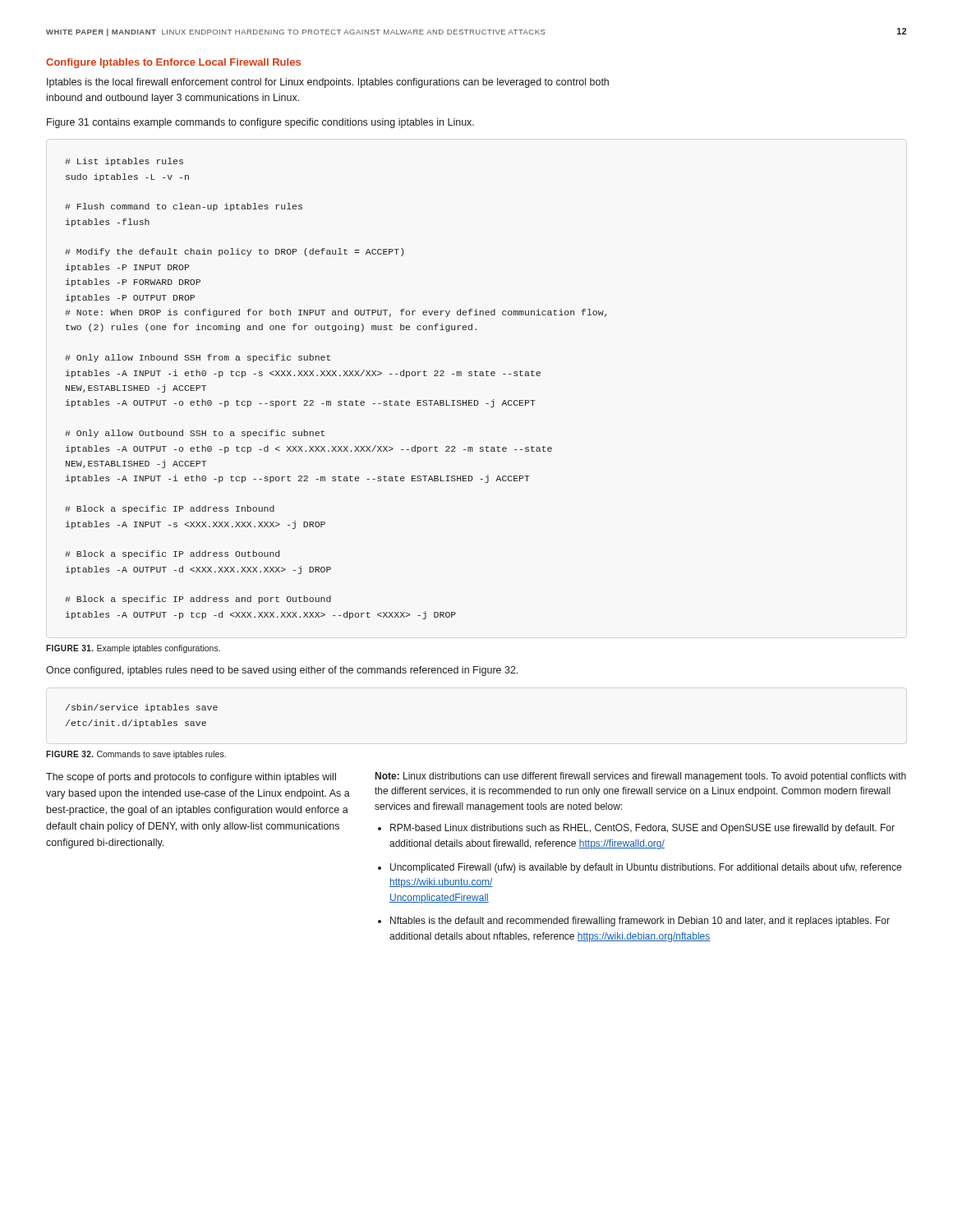Navigate to the region starting "FIGURE 32. Commands to save iptables rules."
Viewport: 953px width, 1232px height.
coord(136,754)
